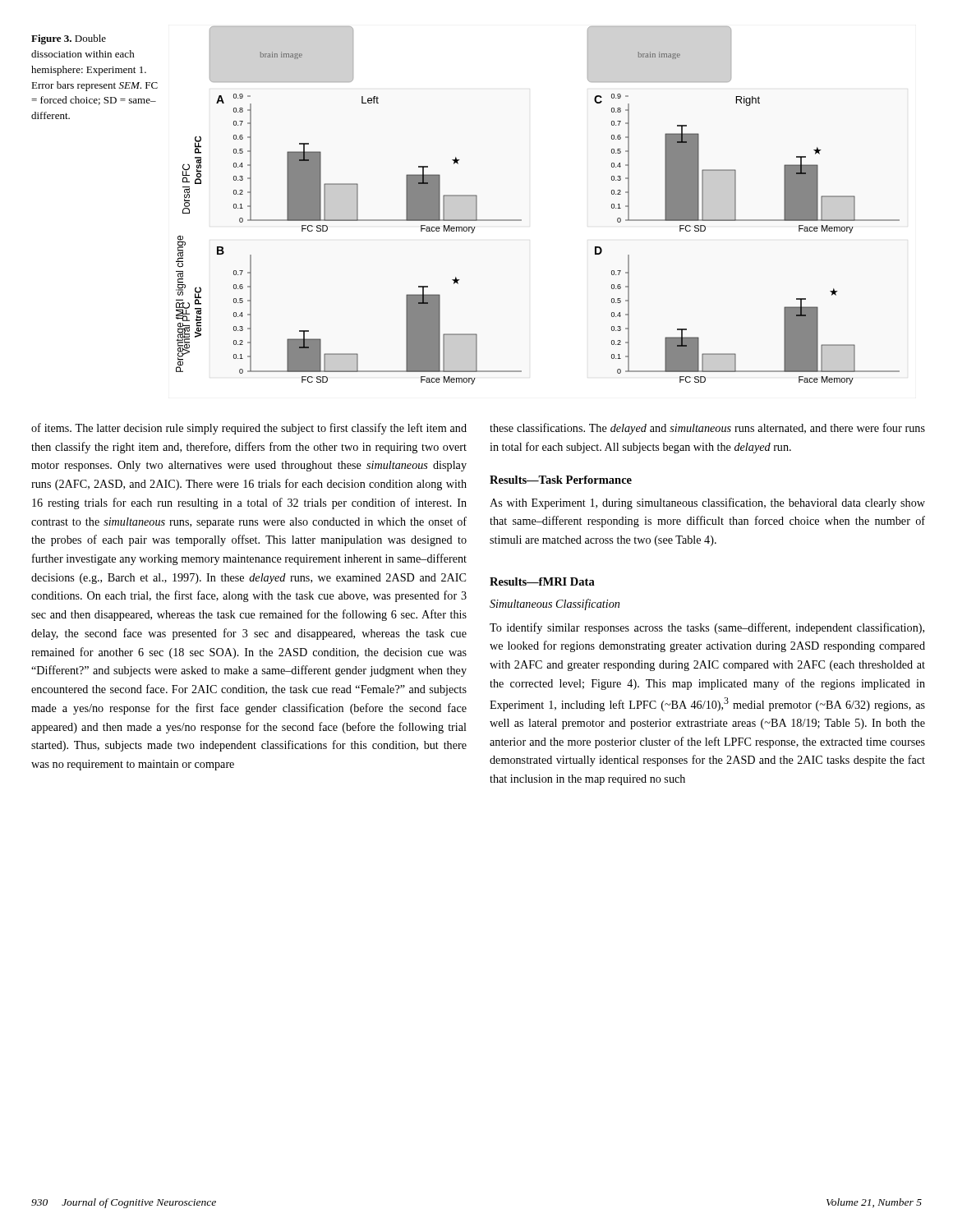The image size is (953, 1232).
Task: Locate the bar chart
Action: [542, 214]
